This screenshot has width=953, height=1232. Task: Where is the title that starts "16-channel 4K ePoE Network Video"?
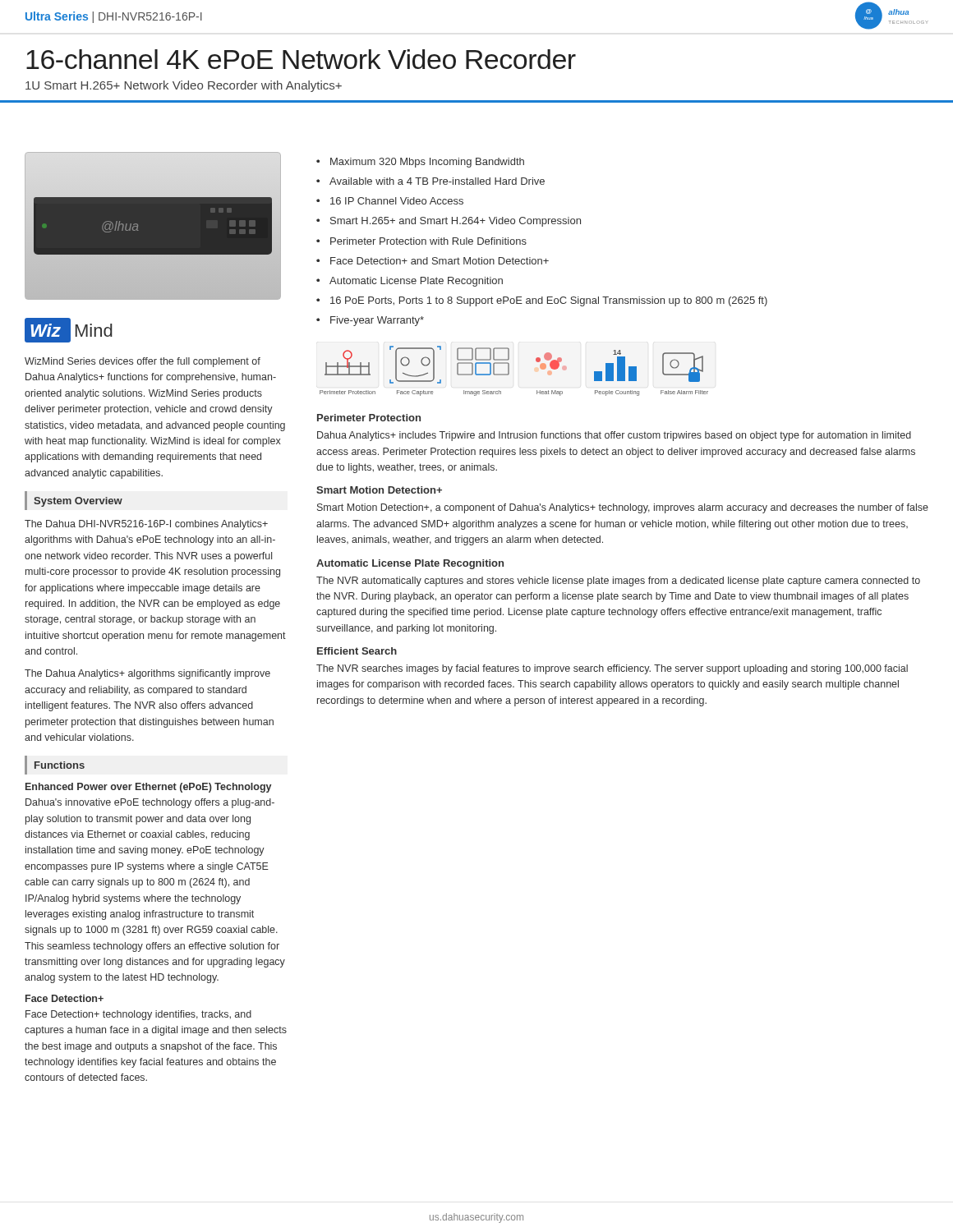[300, 60]
